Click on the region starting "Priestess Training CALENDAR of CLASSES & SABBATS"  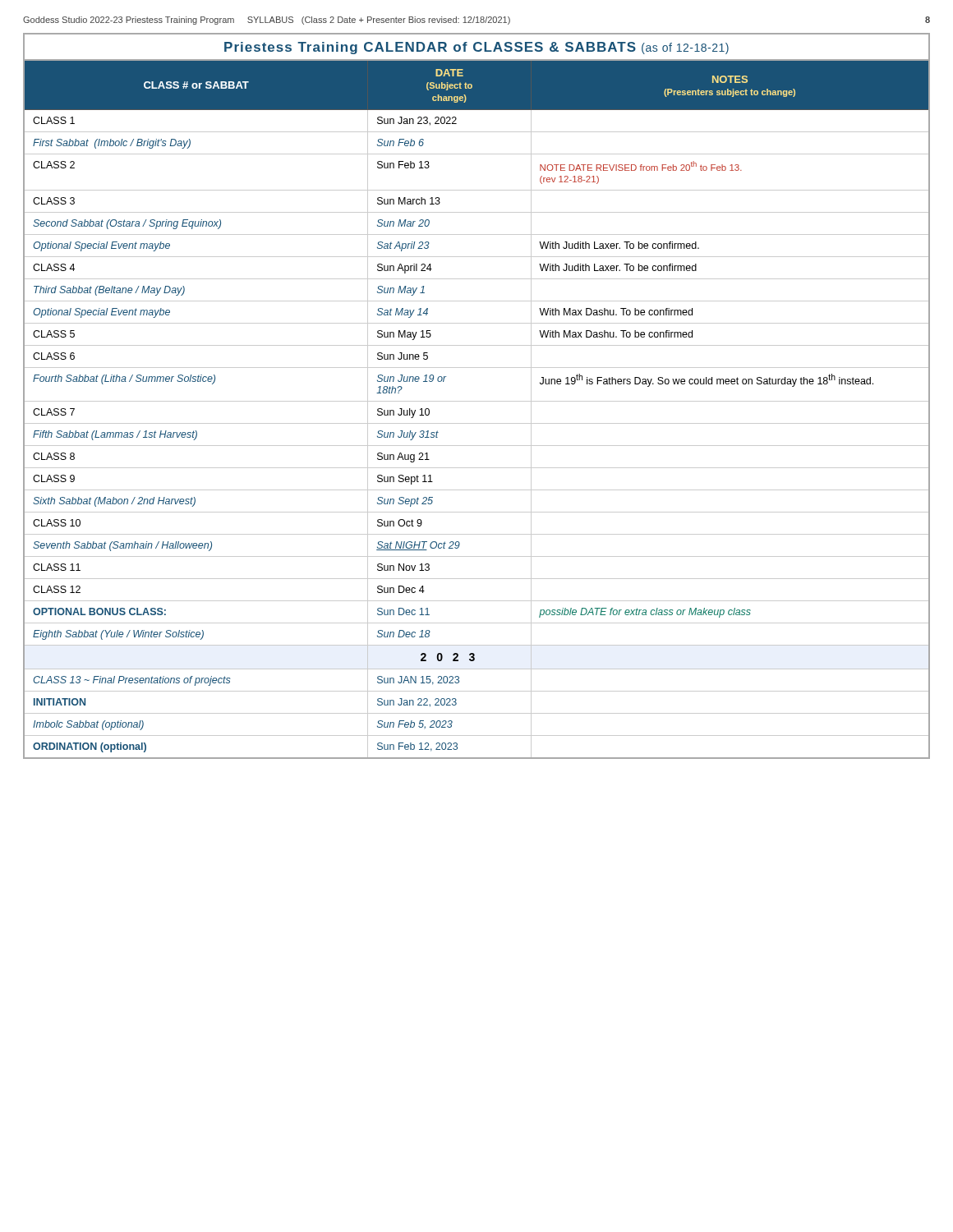pyautogui.click(x=476, y=47)
